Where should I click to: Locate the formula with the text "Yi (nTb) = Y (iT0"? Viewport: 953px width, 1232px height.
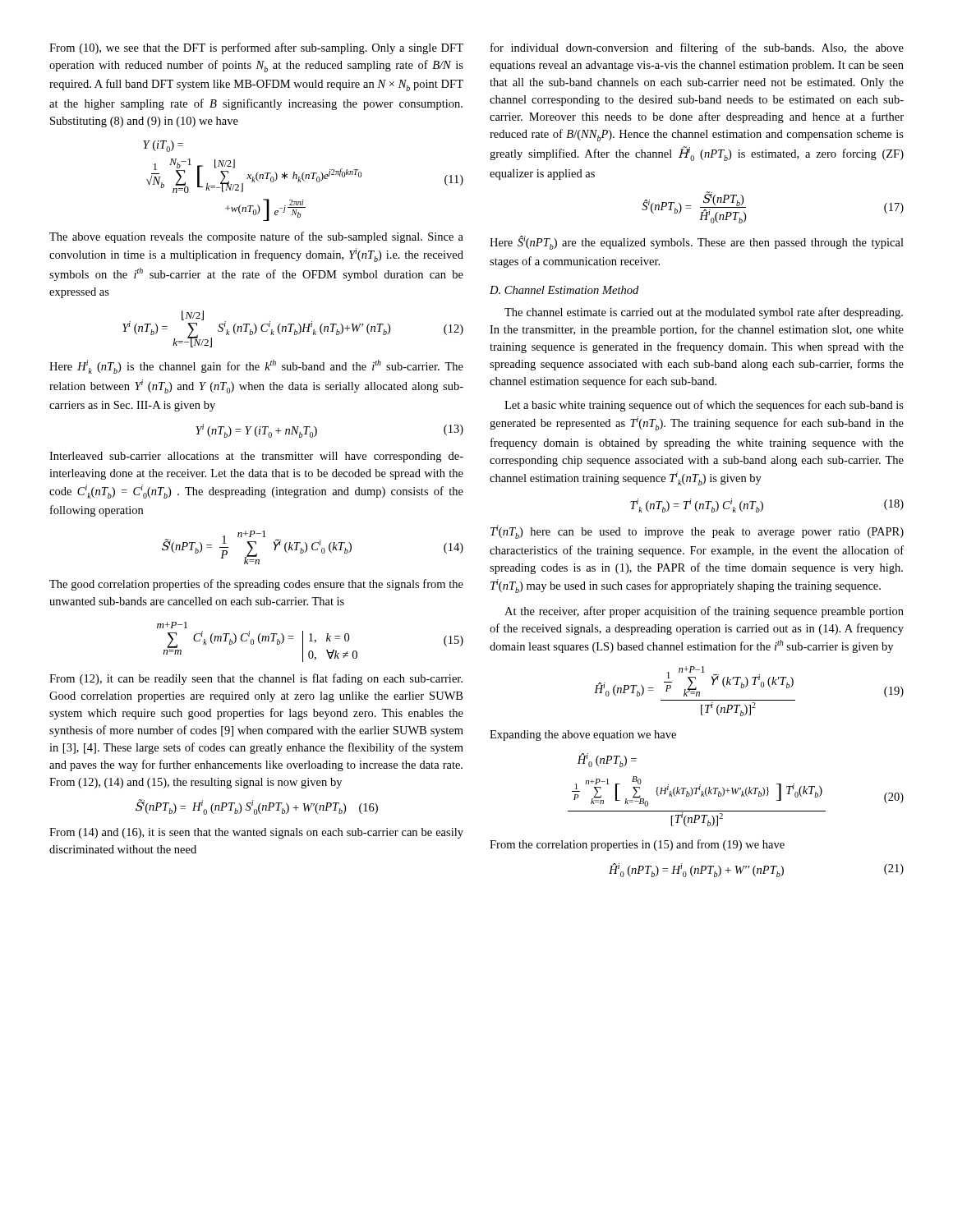(x=256, y=431)
